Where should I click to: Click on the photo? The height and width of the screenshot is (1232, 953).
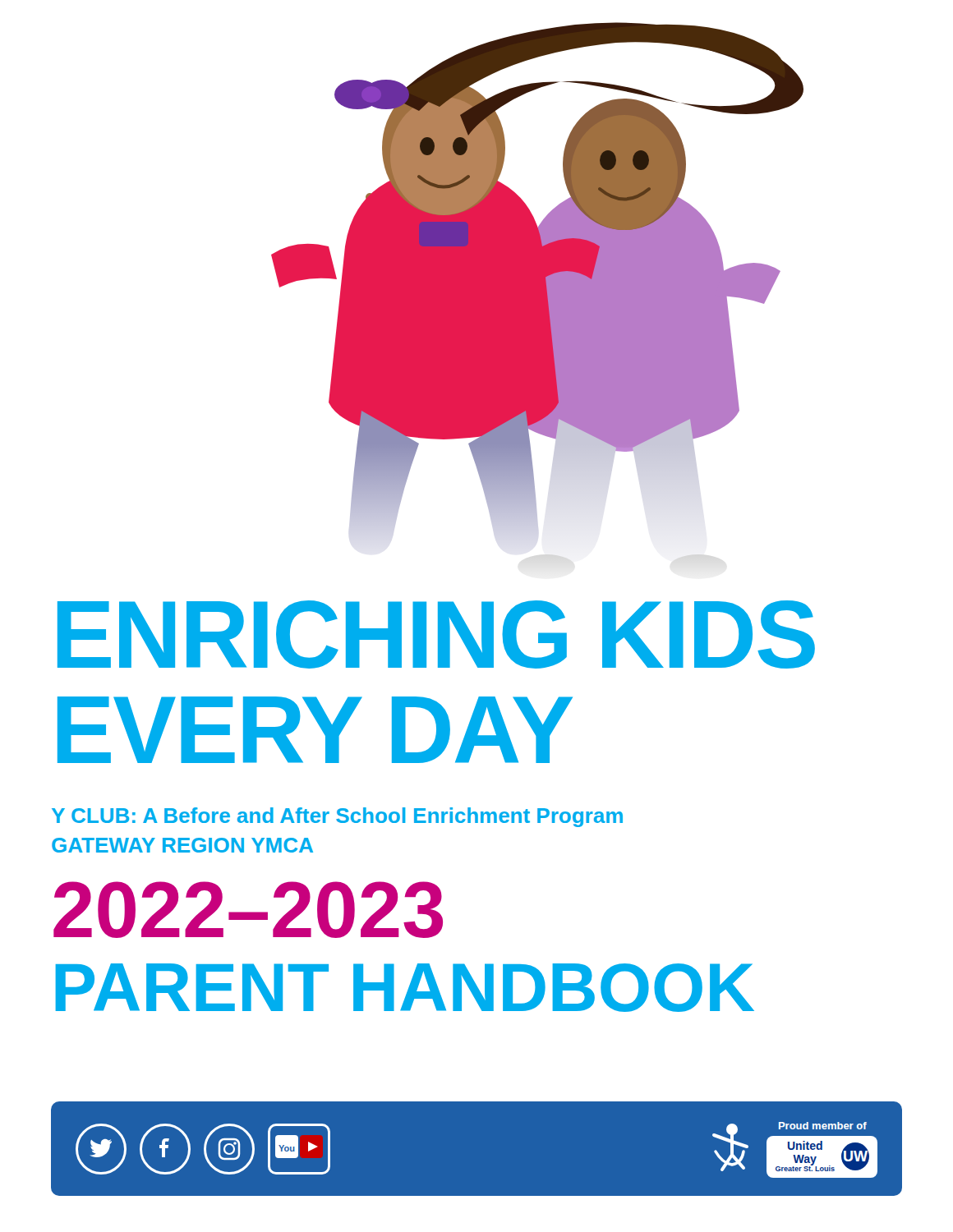point(476,296)
